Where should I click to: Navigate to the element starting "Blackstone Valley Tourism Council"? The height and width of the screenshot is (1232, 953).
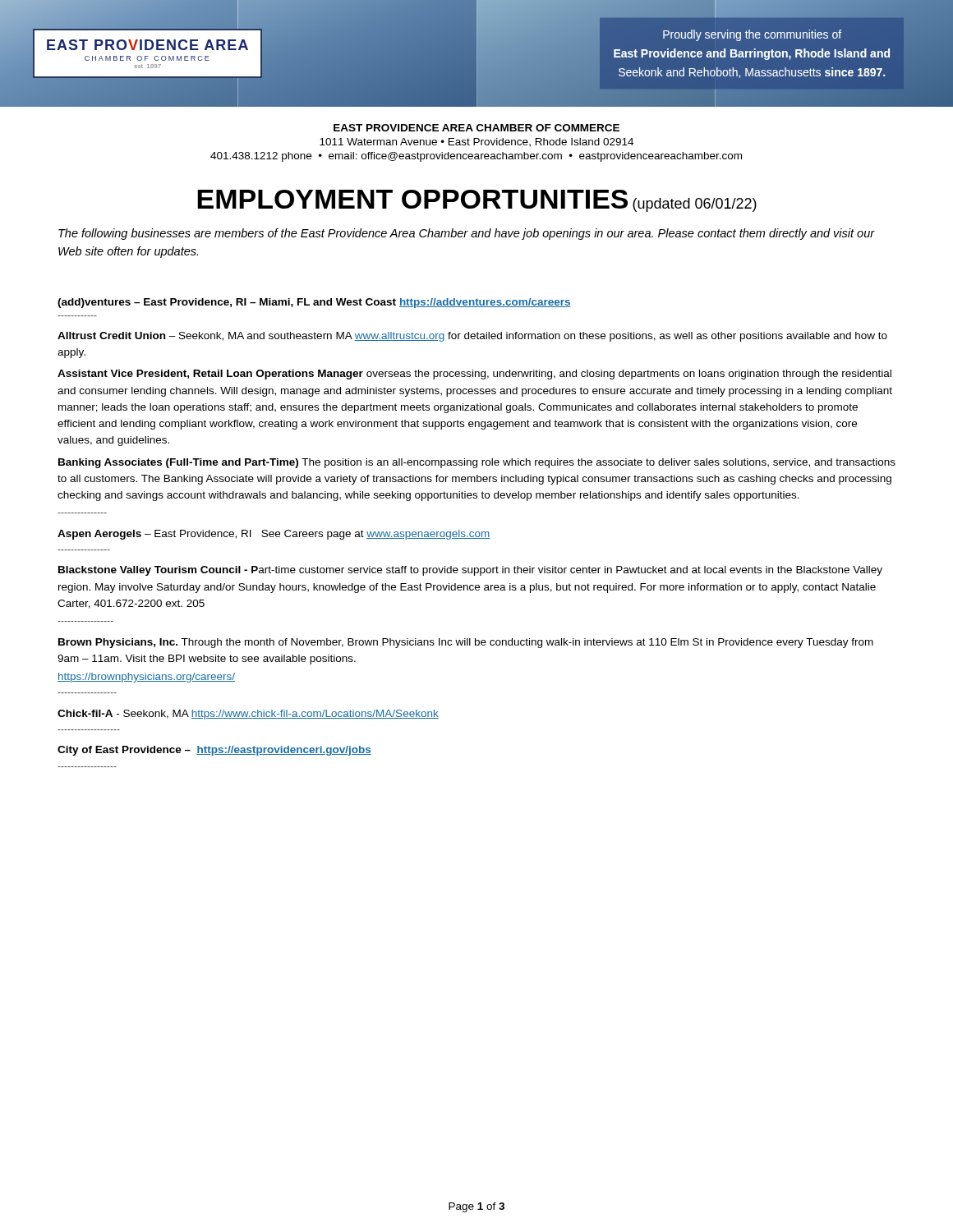click(476, 595)
